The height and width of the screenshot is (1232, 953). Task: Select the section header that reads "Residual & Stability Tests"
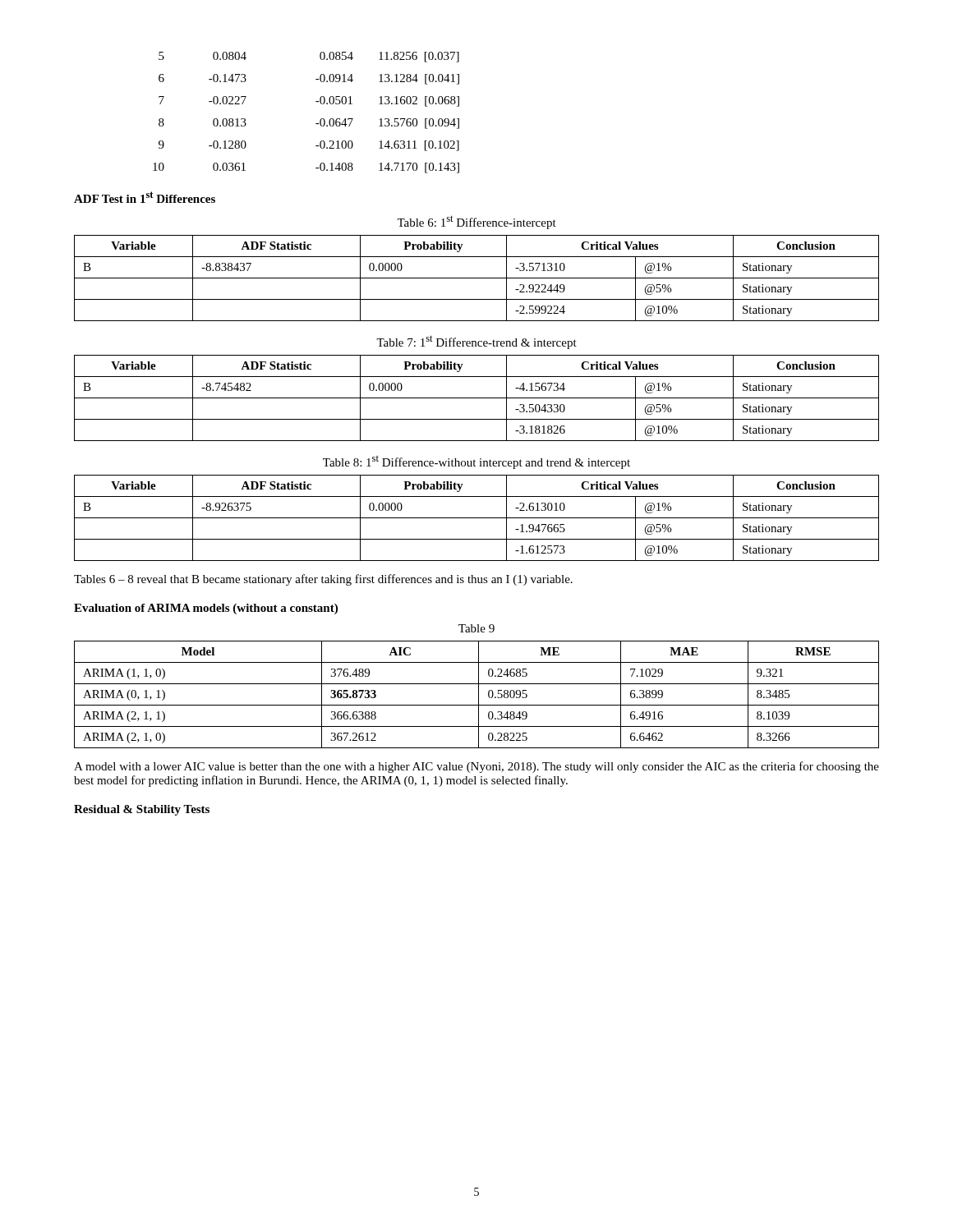(x=142, y=809)
